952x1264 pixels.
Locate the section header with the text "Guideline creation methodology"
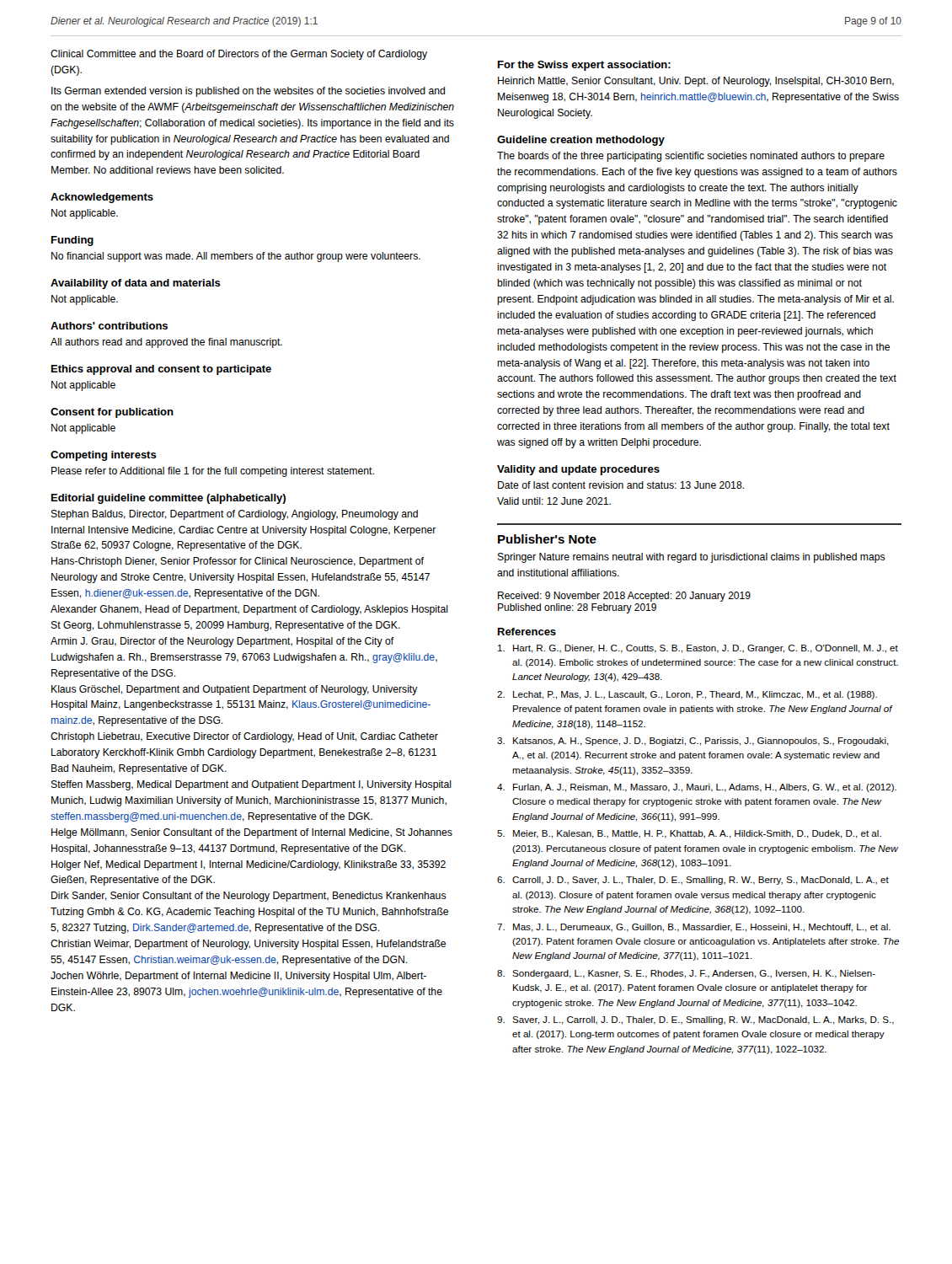pyautogui.click(x=581, y=139)
